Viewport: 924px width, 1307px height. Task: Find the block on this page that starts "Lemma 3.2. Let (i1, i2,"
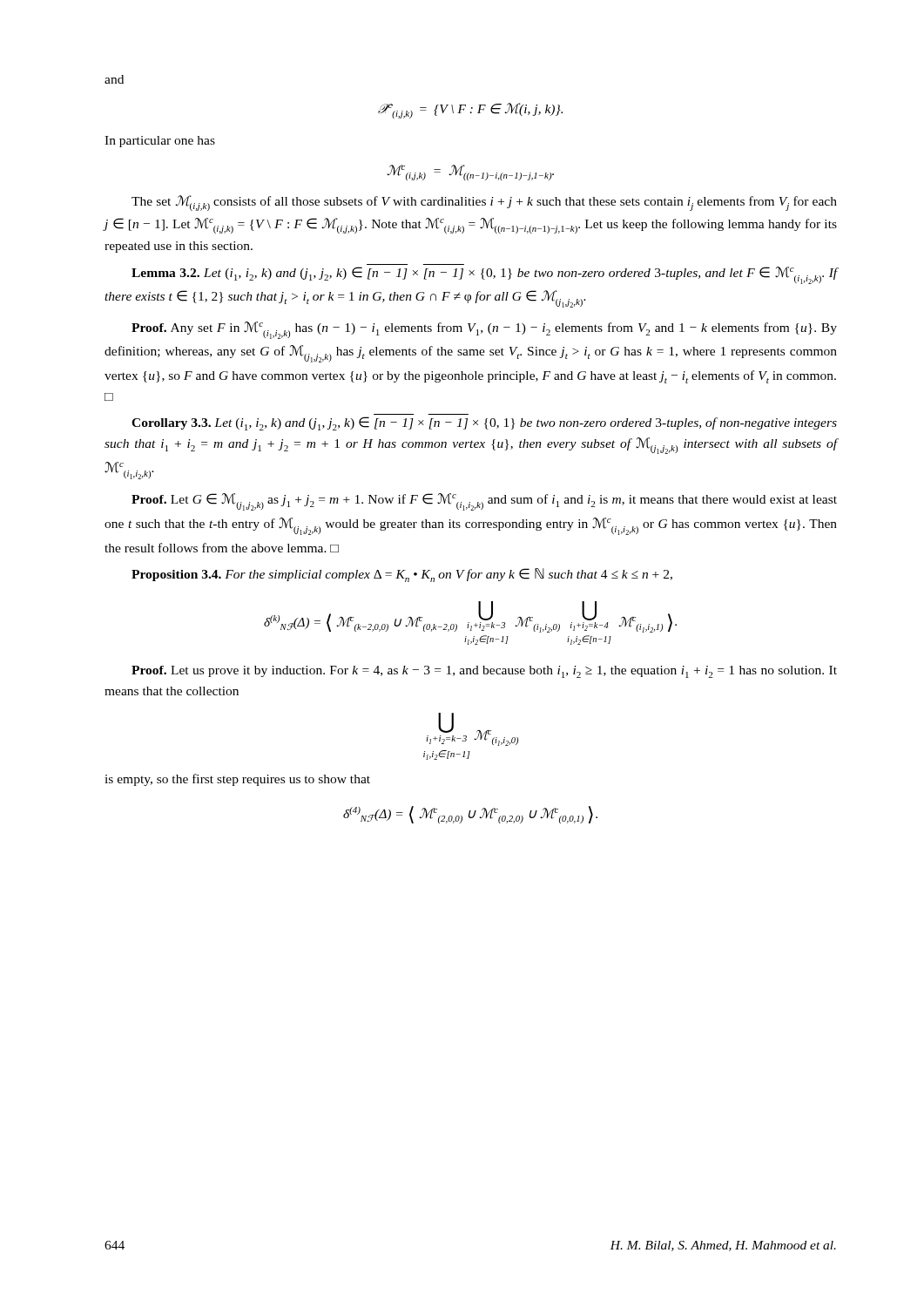(471, 286)
